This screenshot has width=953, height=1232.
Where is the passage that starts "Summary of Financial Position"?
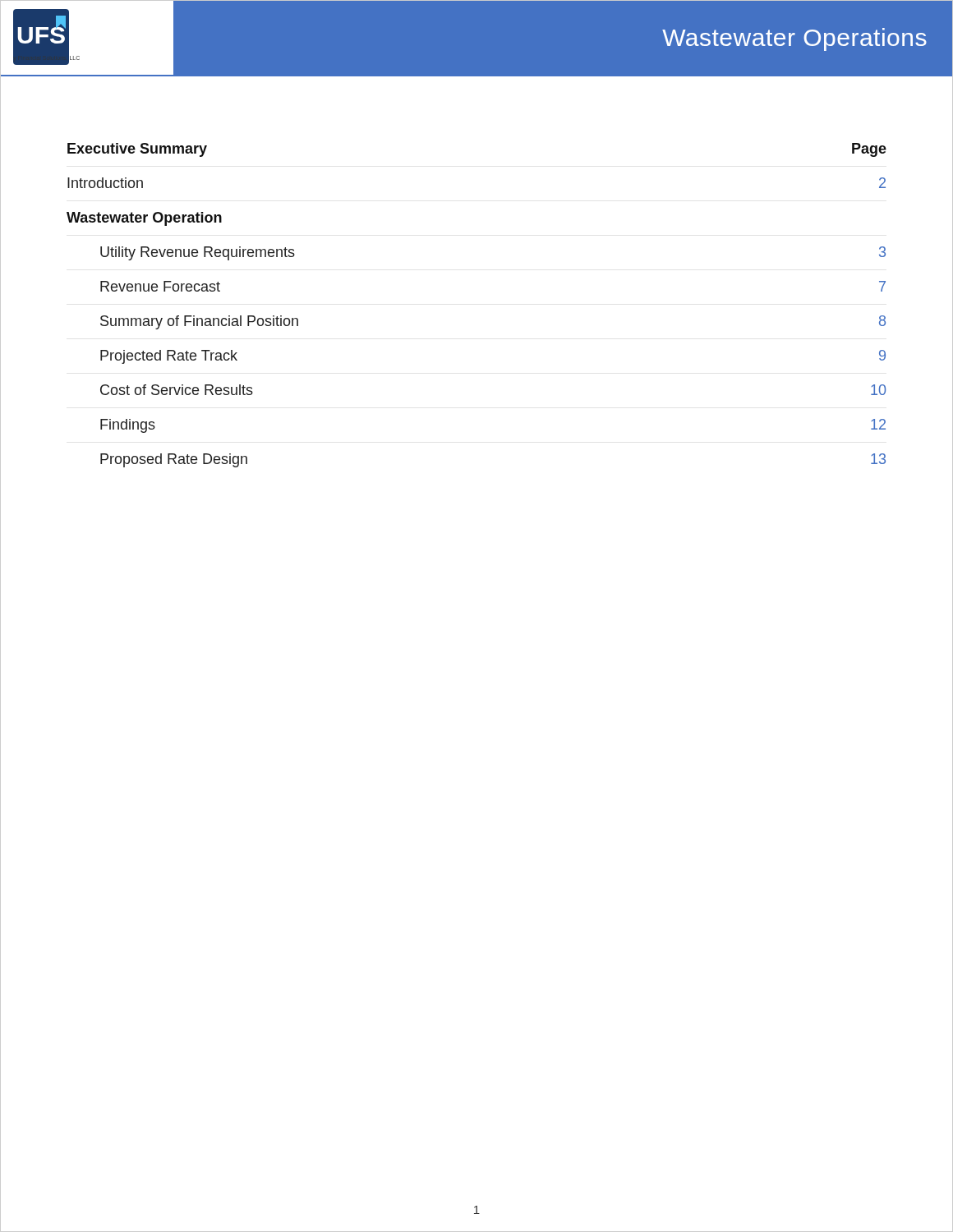(x=198, y=322)
